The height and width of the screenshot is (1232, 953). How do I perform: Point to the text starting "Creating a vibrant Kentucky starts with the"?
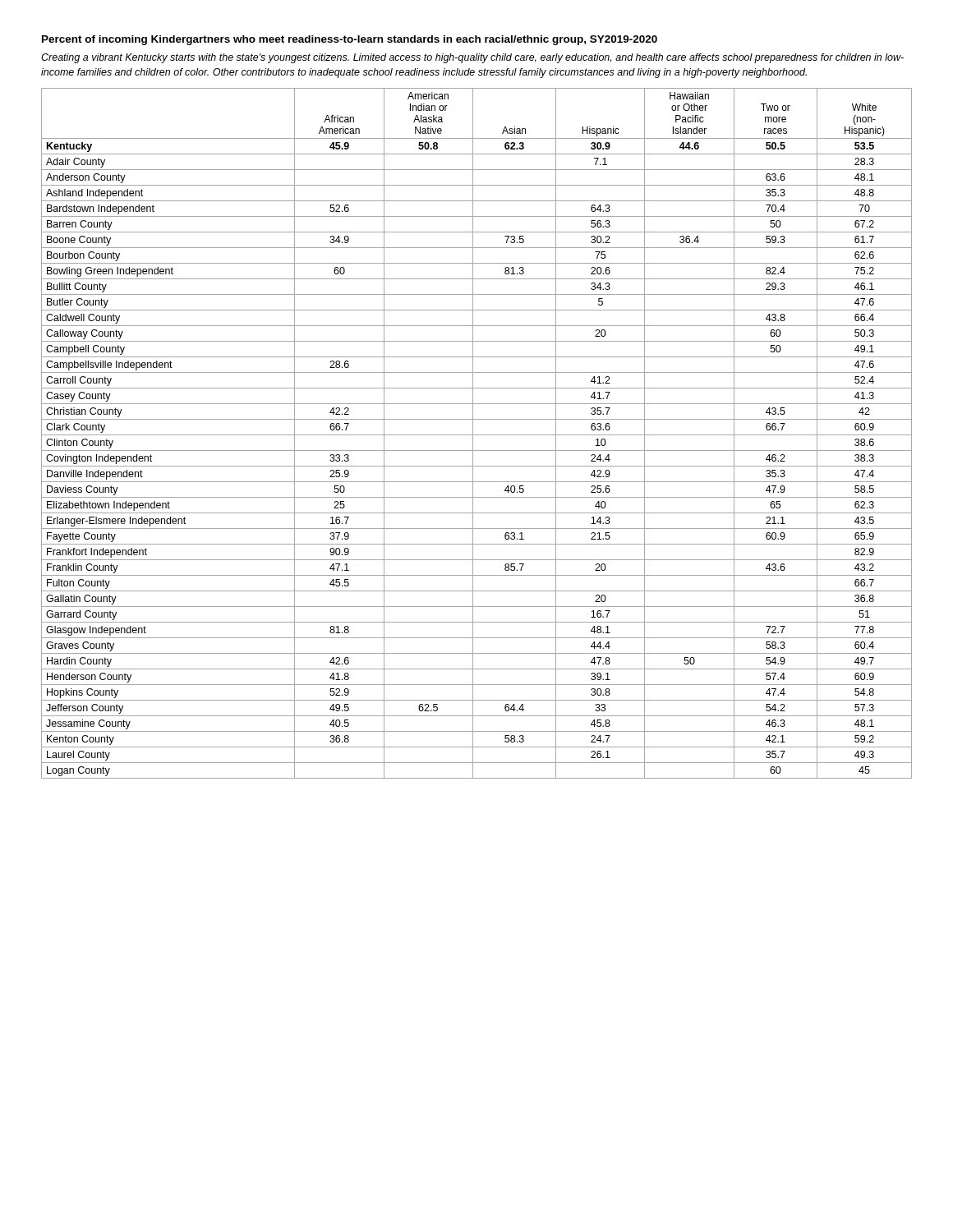[x=476, y=65]
